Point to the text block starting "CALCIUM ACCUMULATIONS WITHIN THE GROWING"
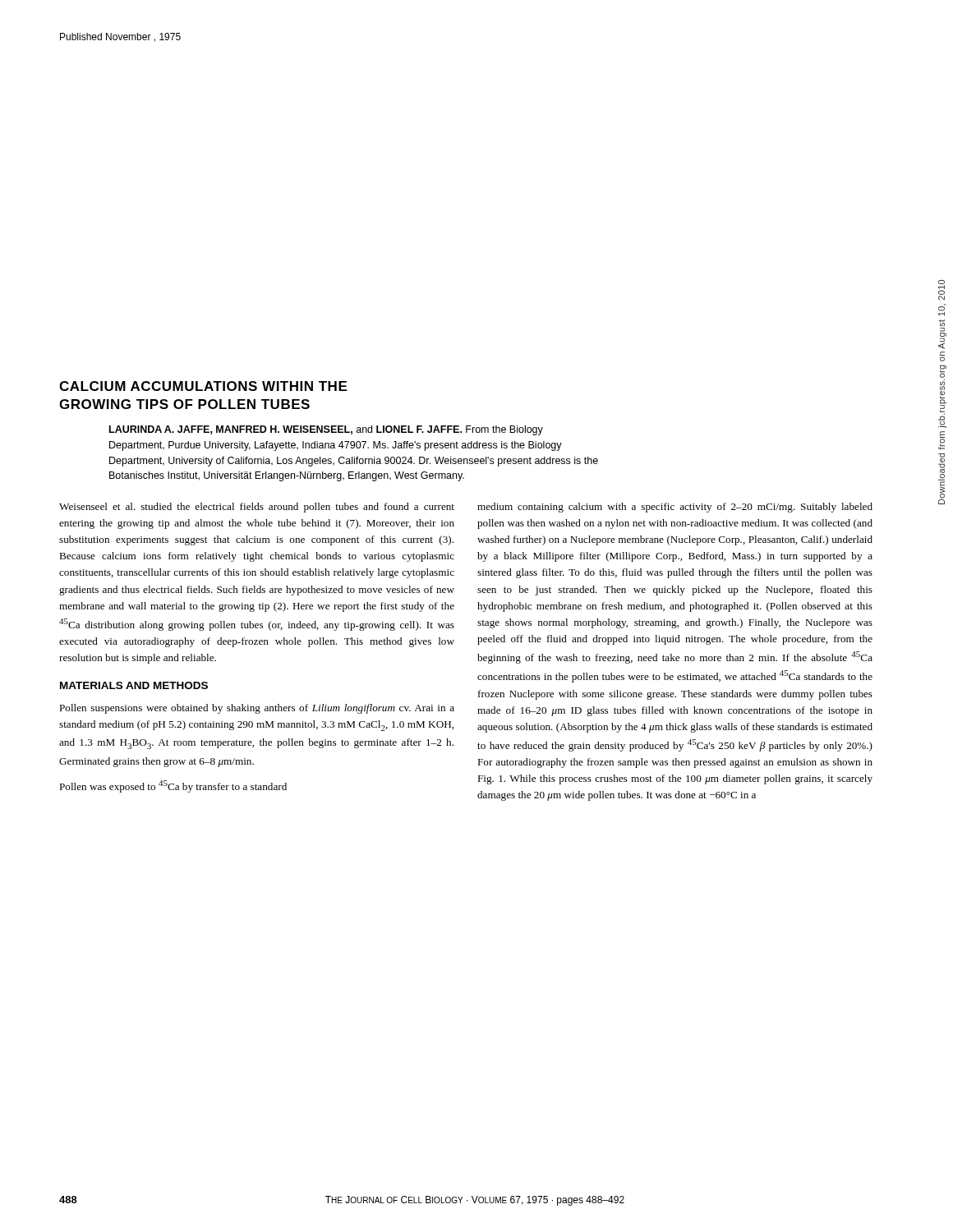Image resolution: width=953 pixels, height=1232 pixels. pyautogui.click(x=203, y=386)
